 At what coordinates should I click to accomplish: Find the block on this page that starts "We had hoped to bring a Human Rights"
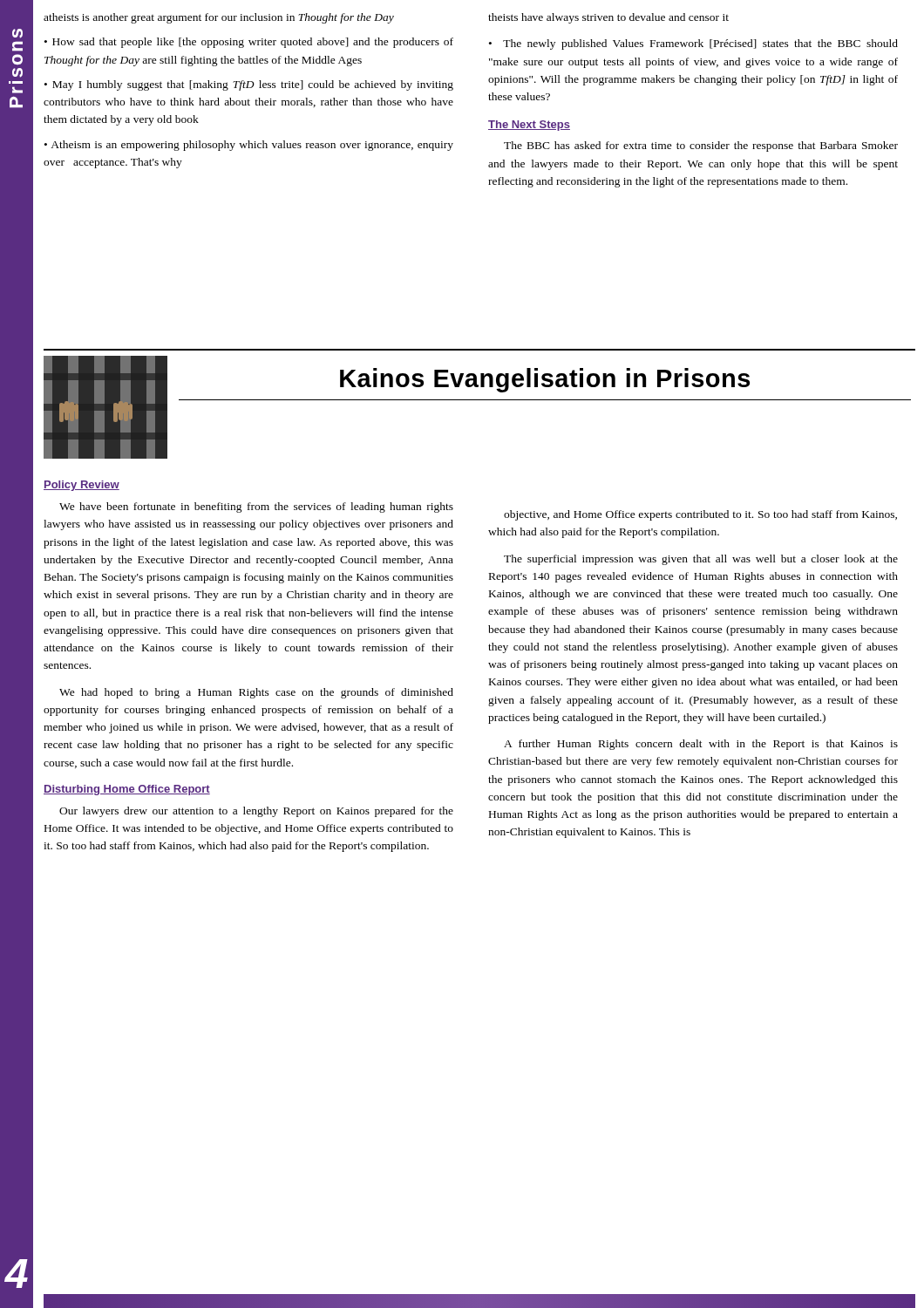point(248,727)
